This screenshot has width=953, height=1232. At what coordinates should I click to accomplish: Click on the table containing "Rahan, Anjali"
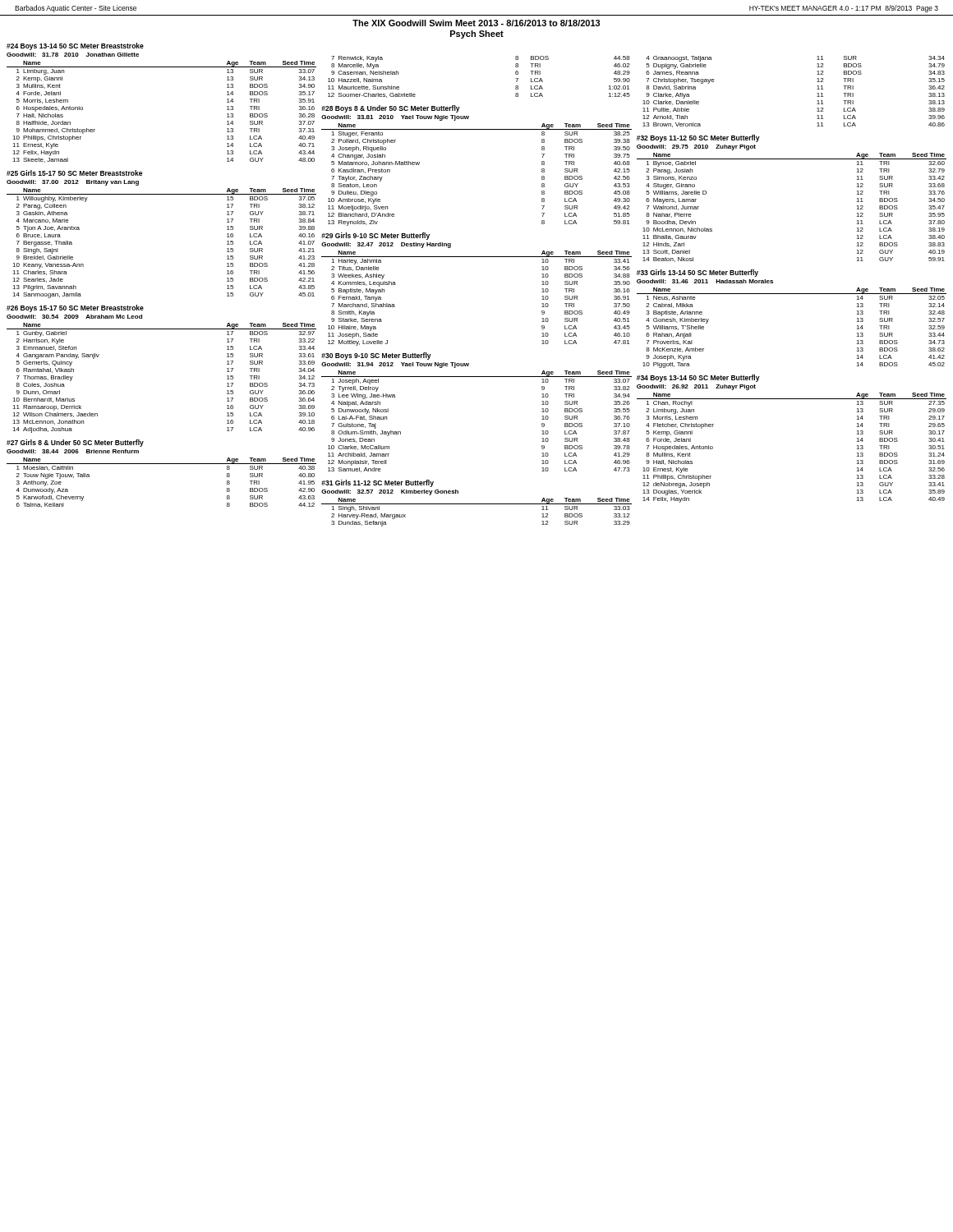coord(791,318)
